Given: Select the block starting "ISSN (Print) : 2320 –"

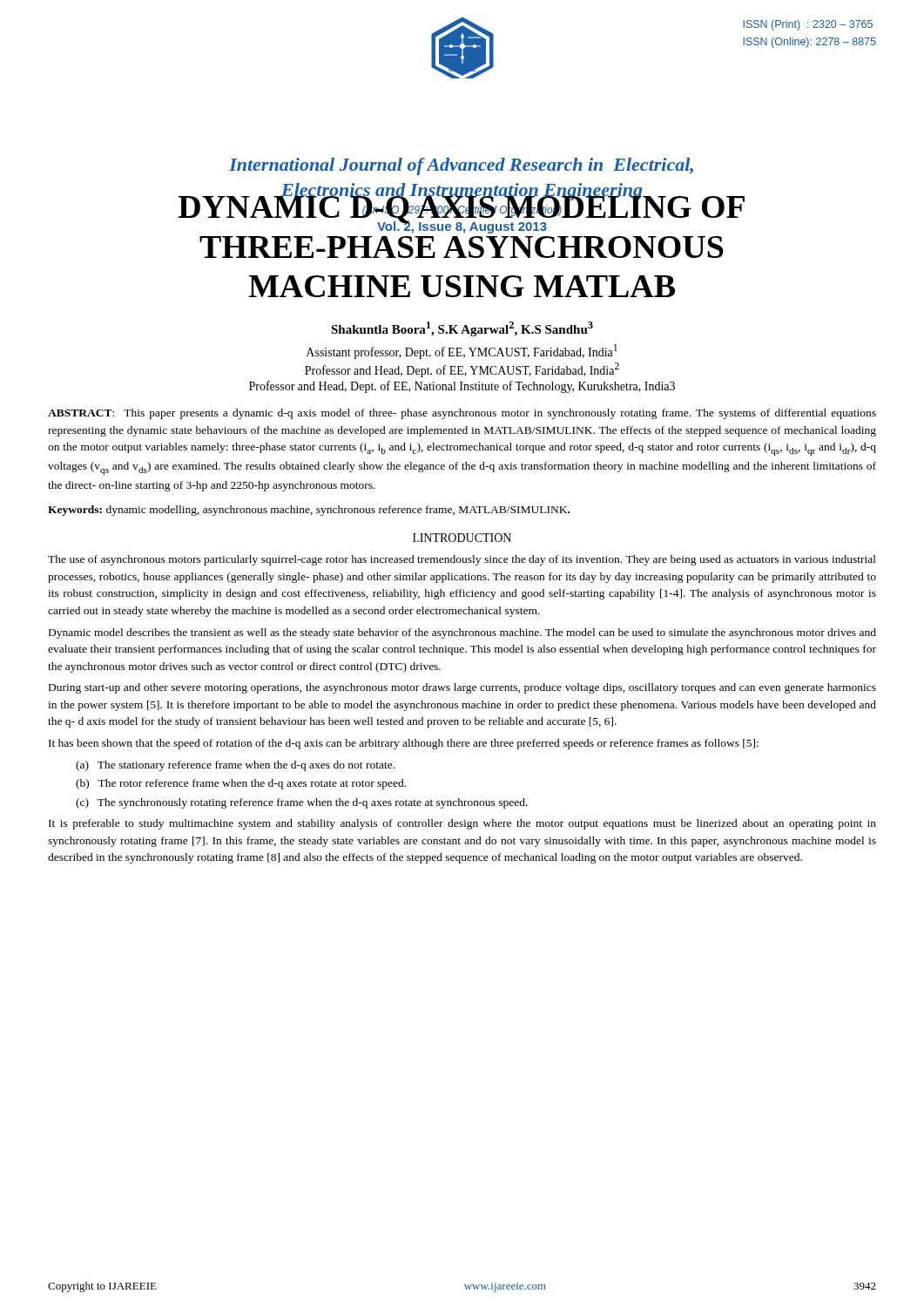Looking at the screenshot, I should 809,33.
